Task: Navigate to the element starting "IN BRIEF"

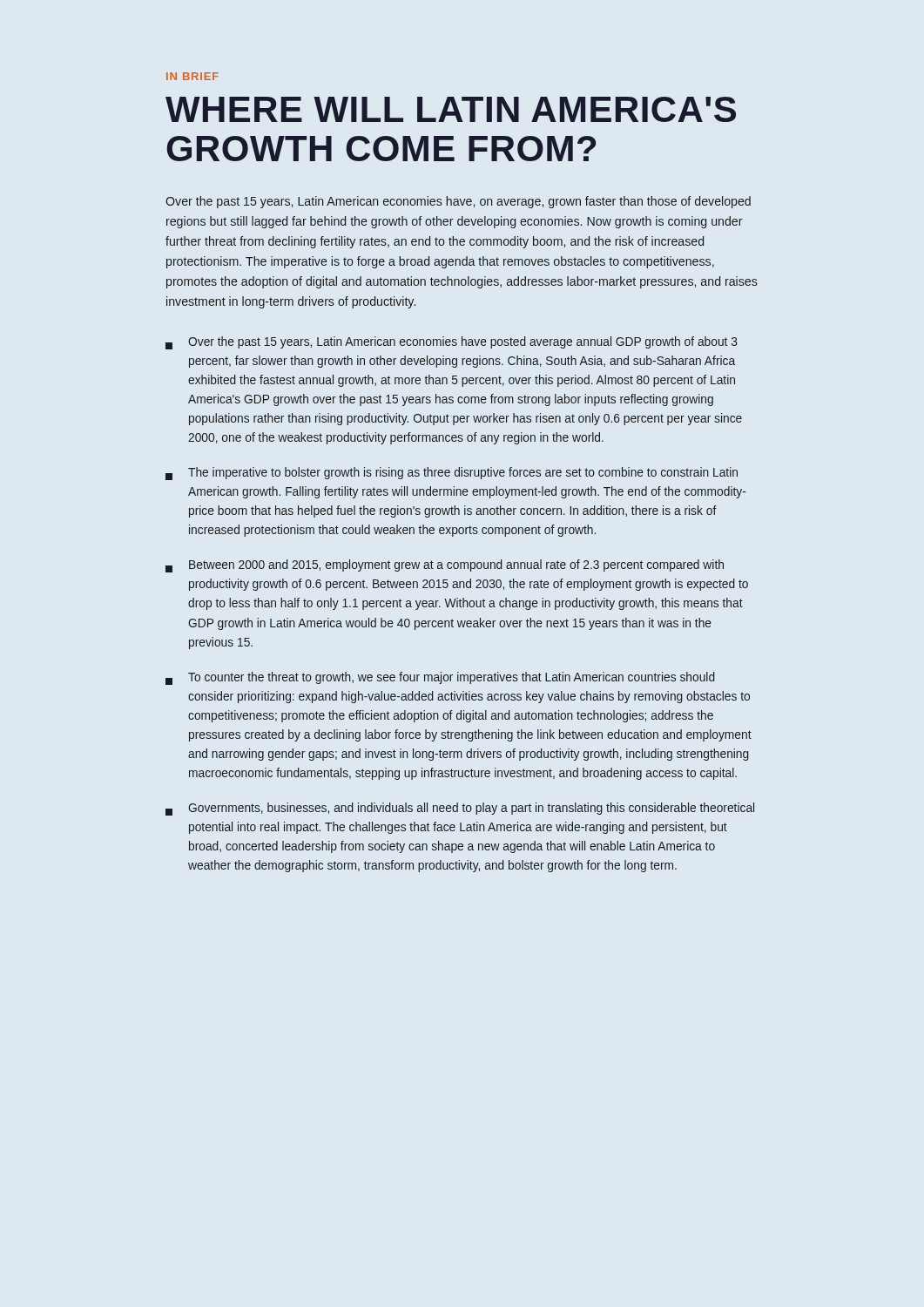Action: click(192, 76)
